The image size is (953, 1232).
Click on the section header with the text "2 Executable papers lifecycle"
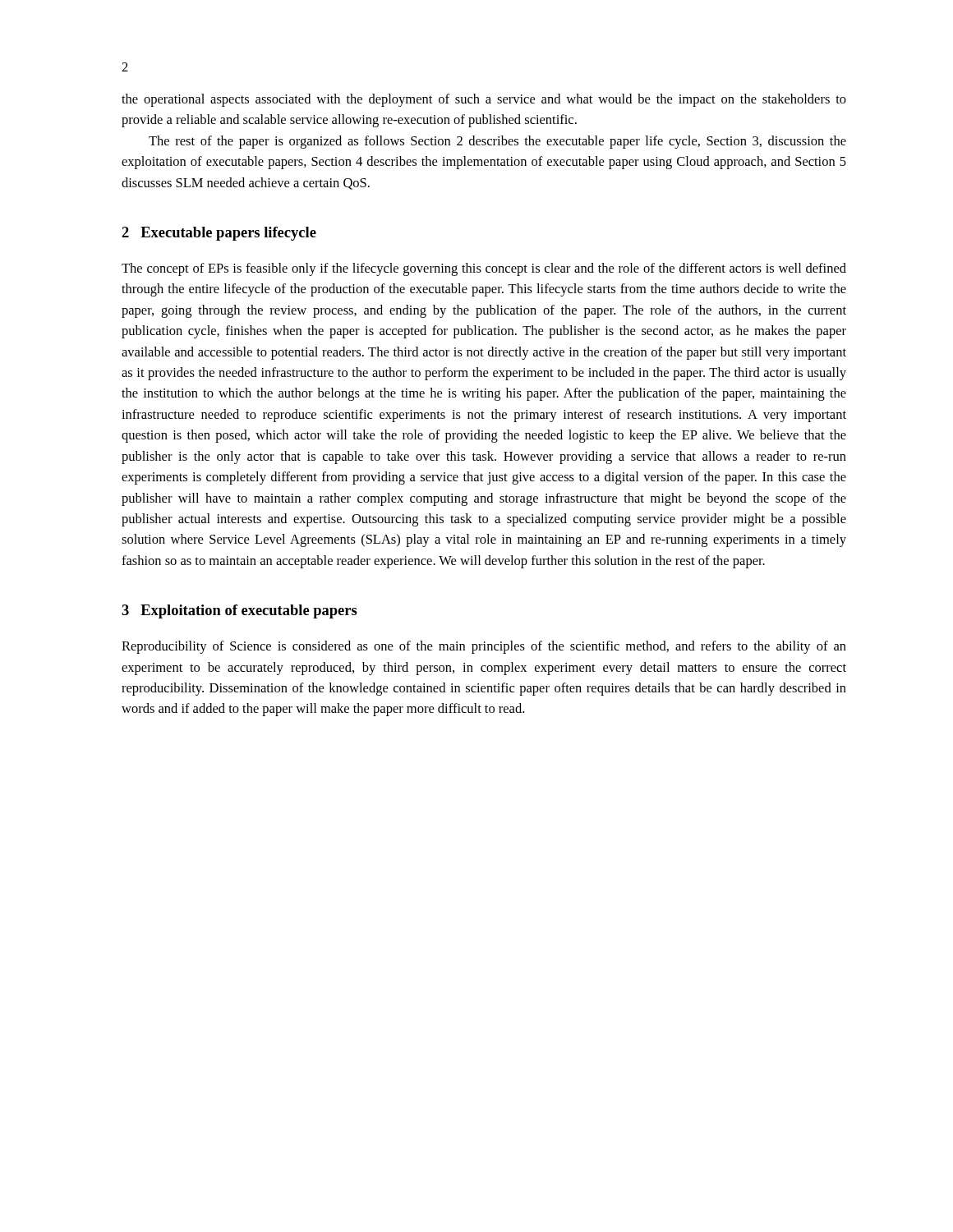coord(219,232)
